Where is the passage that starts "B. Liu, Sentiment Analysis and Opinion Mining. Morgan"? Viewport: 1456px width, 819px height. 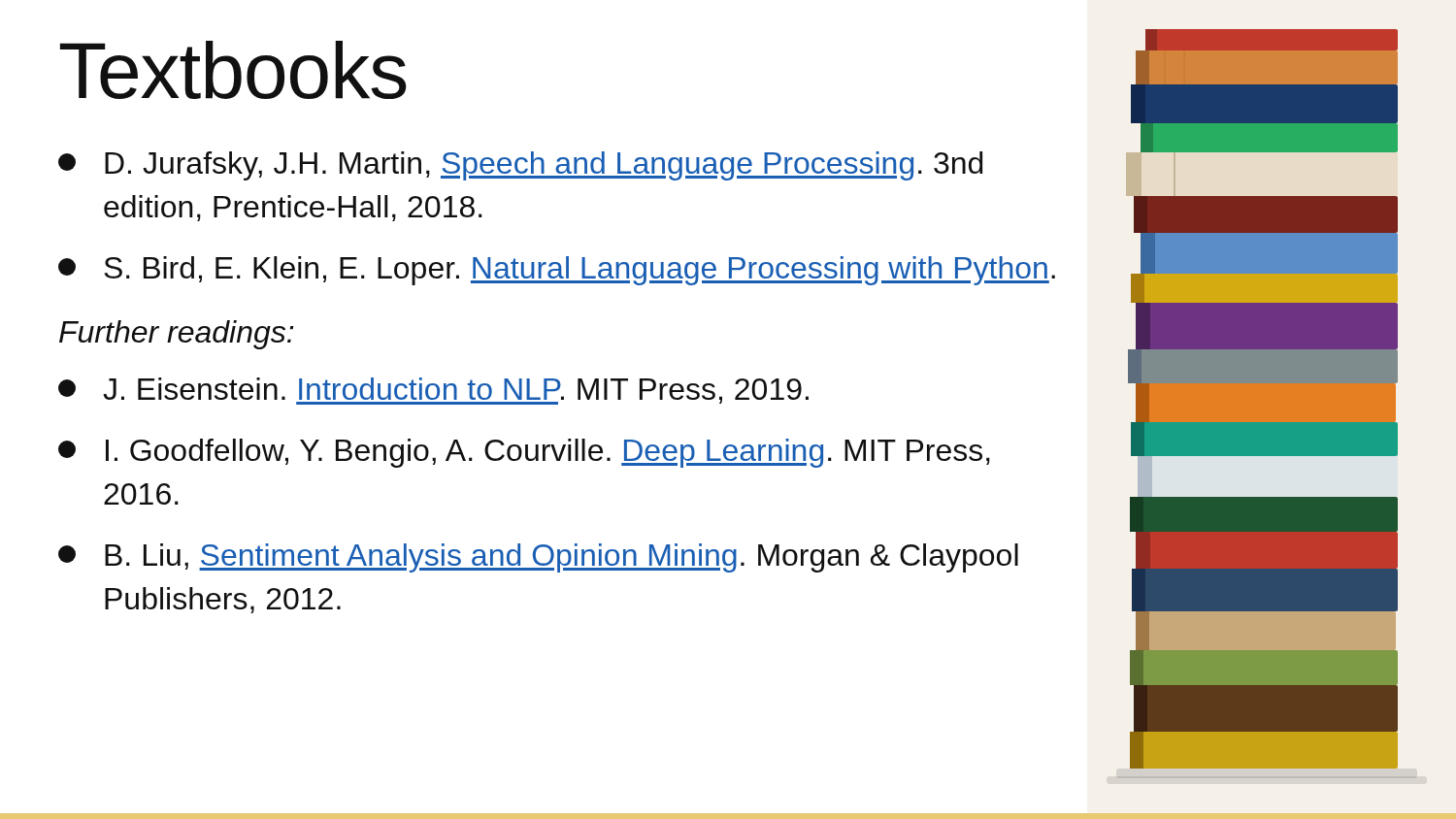pos(568,577)
